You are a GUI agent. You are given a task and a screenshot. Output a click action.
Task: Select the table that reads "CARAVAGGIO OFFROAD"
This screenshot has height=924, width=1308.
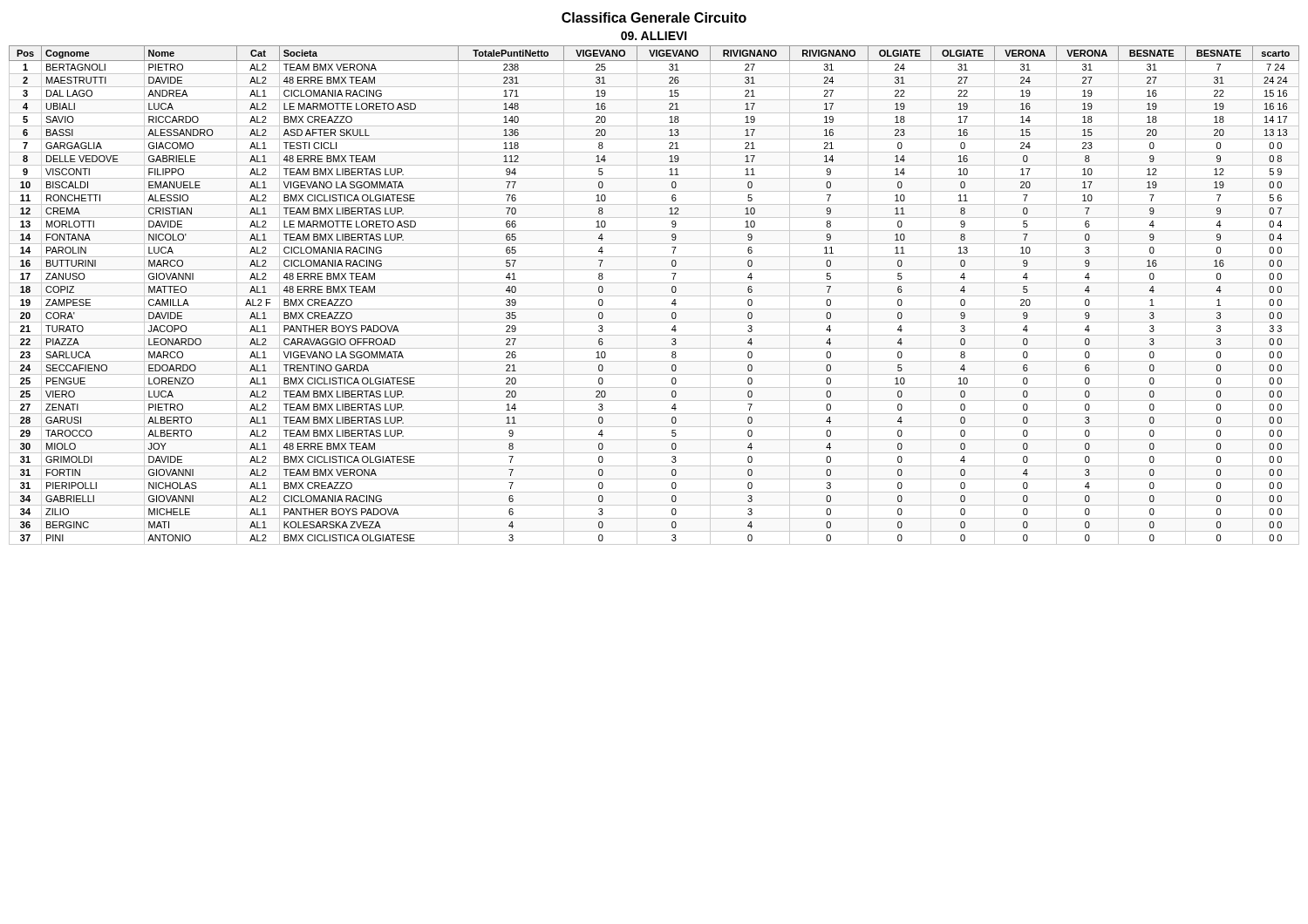[x=654, y=295]
